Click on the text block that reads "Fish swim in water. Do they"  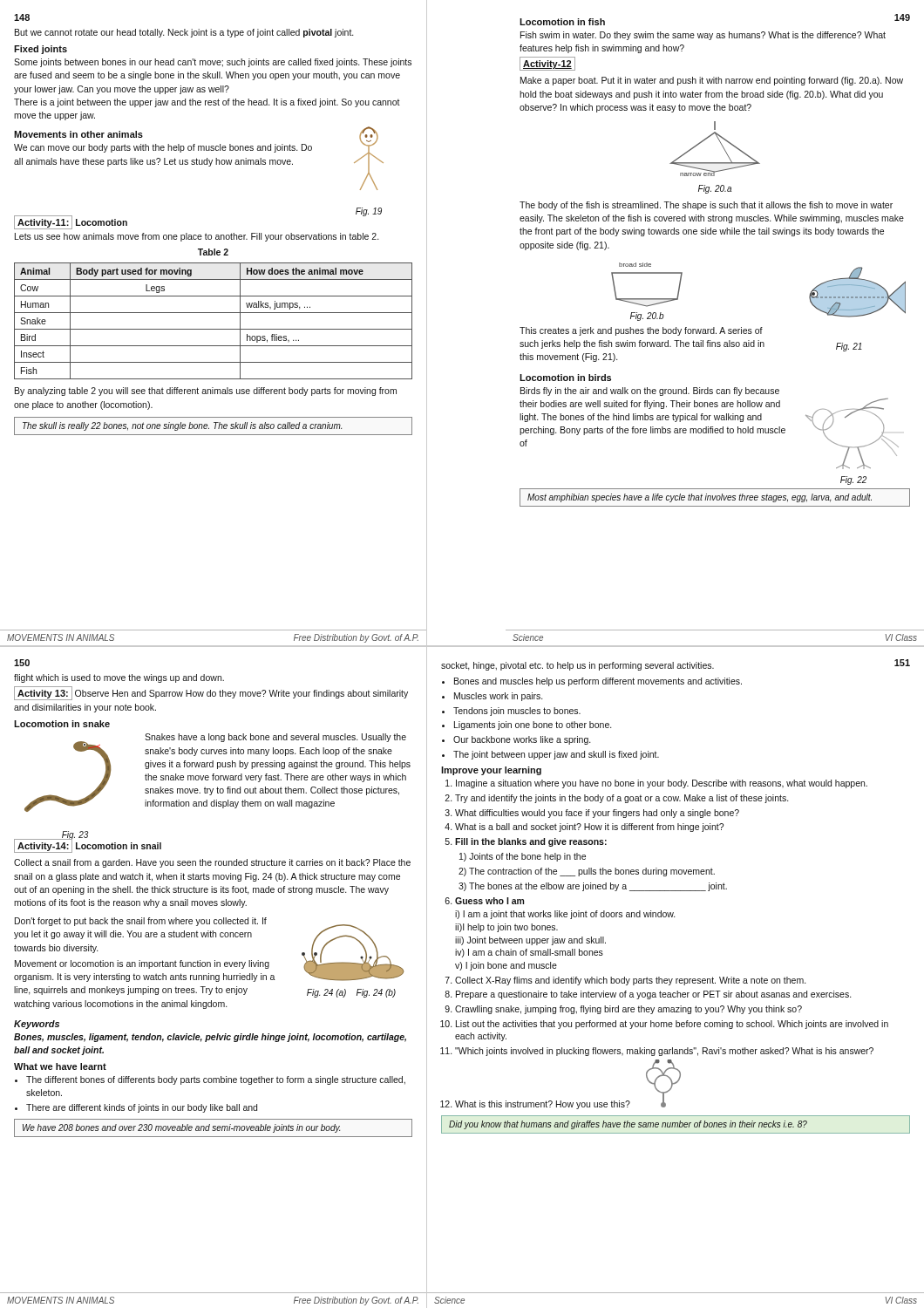coord(703,42)
